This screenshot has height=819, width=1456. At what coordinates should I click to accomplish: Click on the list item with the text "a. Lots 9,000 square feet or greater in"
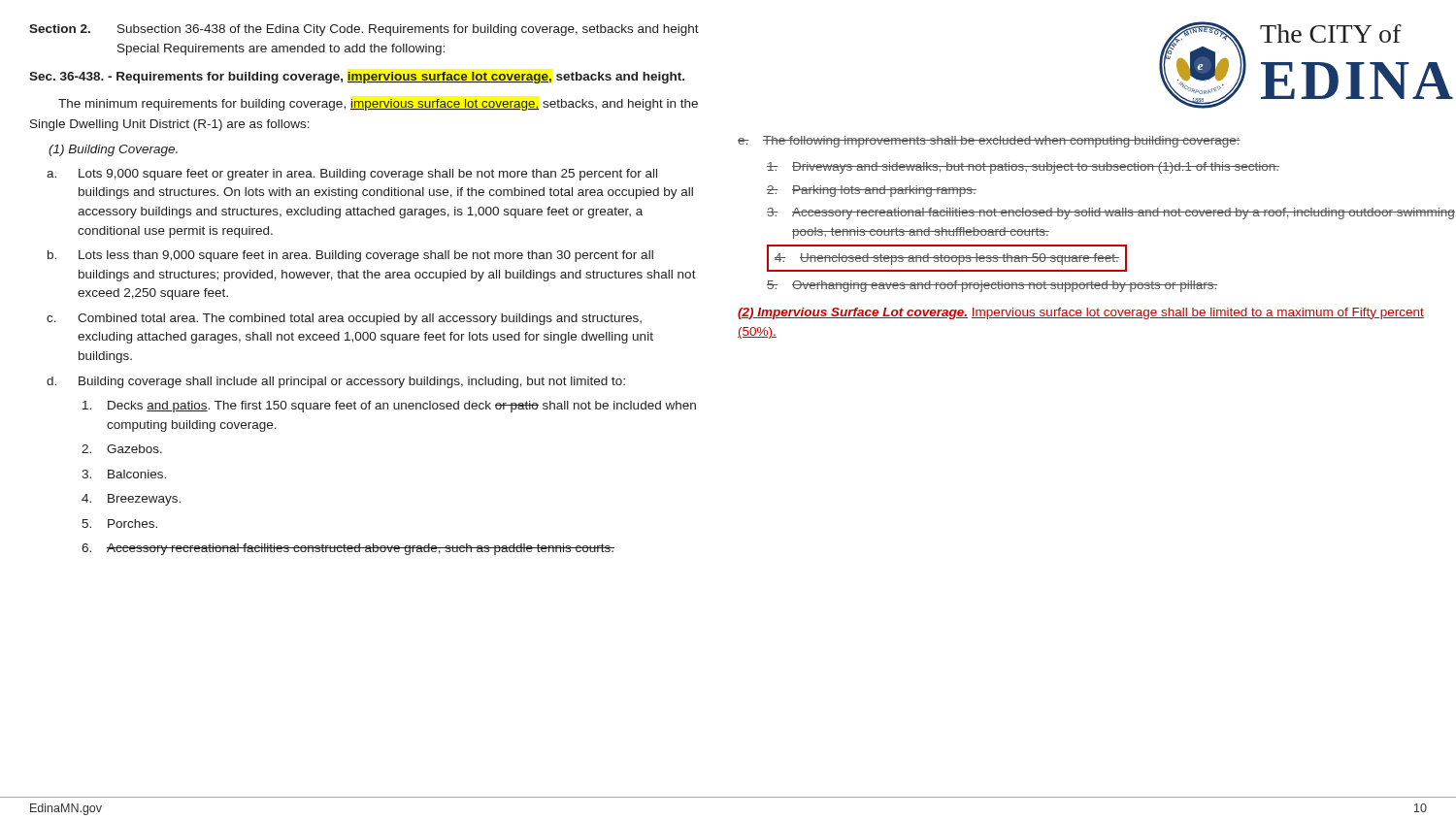click(x=373, y=202)
